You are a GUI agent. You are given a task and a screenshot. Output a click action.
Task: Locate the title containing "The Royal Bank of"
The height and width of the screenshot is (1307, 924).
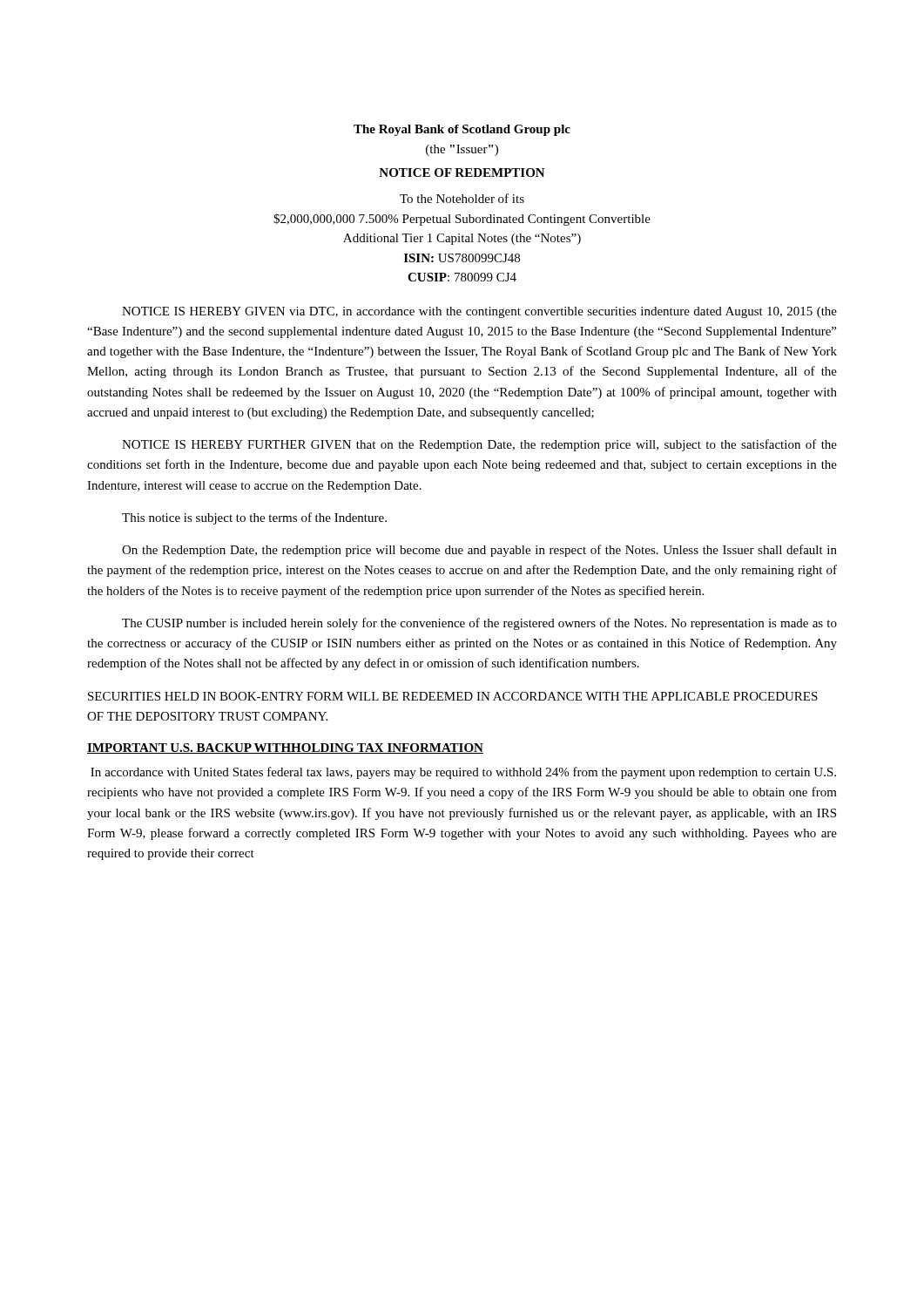pos(462,129)
